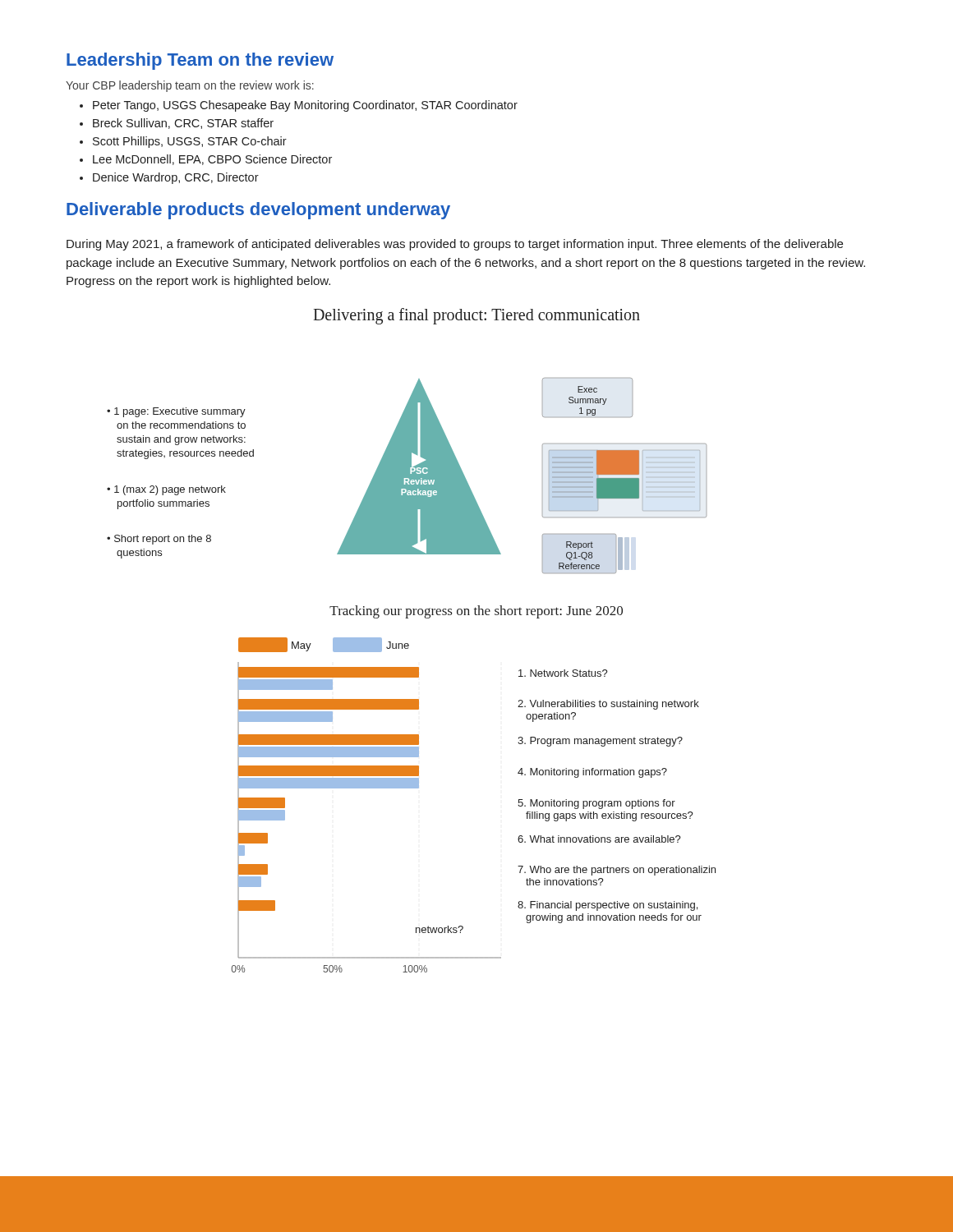
Task: Locate the list item containing "Lee McDonnell, EPA, CBPO Science Director"
Action: (212, 159)
